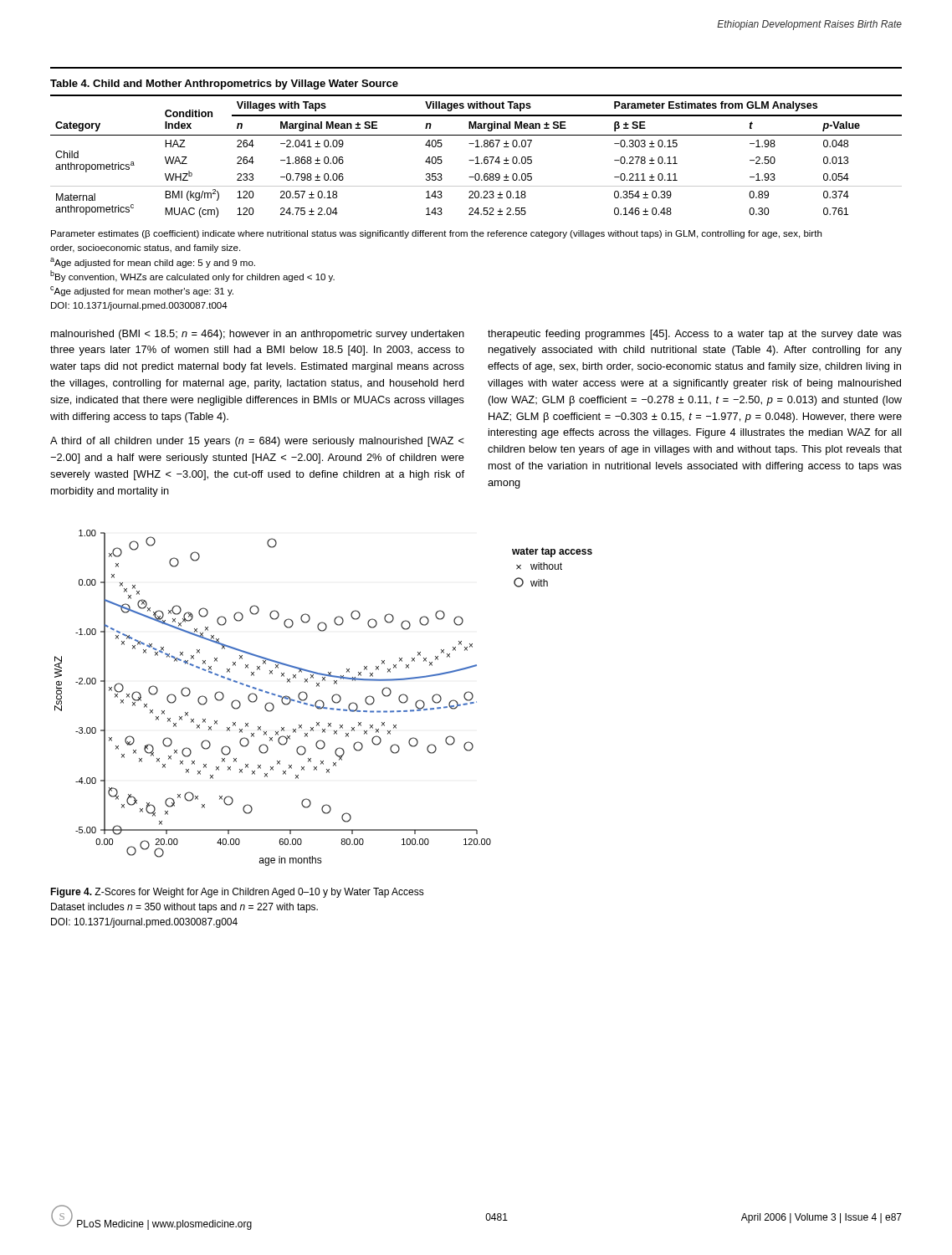Find the table that mentions "Child anthropometrics a"
The image size is (952, 1255).
coord(476,148)
